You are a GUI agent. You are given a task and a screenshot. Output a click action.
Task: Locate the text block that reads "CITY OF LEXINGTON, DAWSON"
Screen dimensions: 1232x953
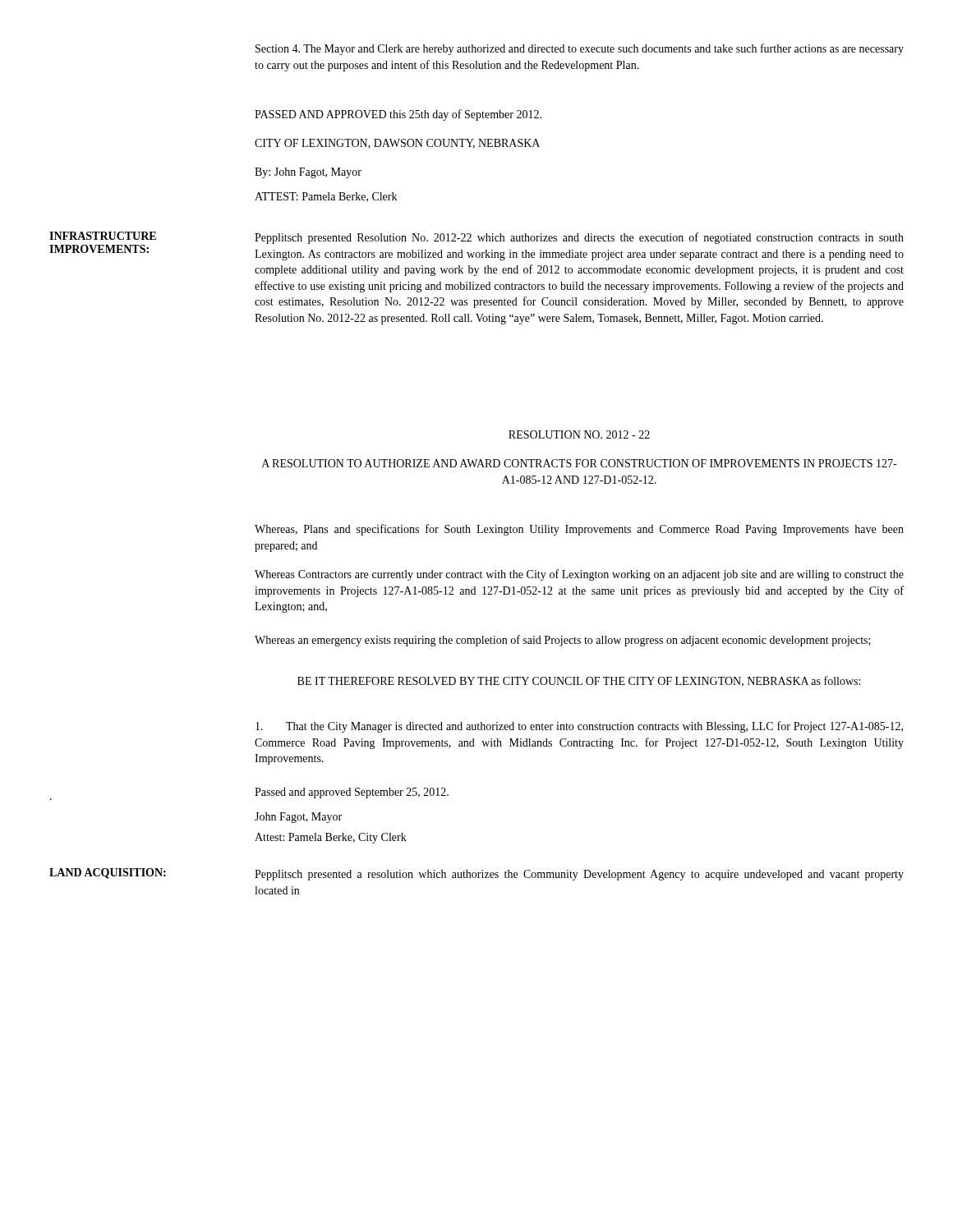coord(397,144)
